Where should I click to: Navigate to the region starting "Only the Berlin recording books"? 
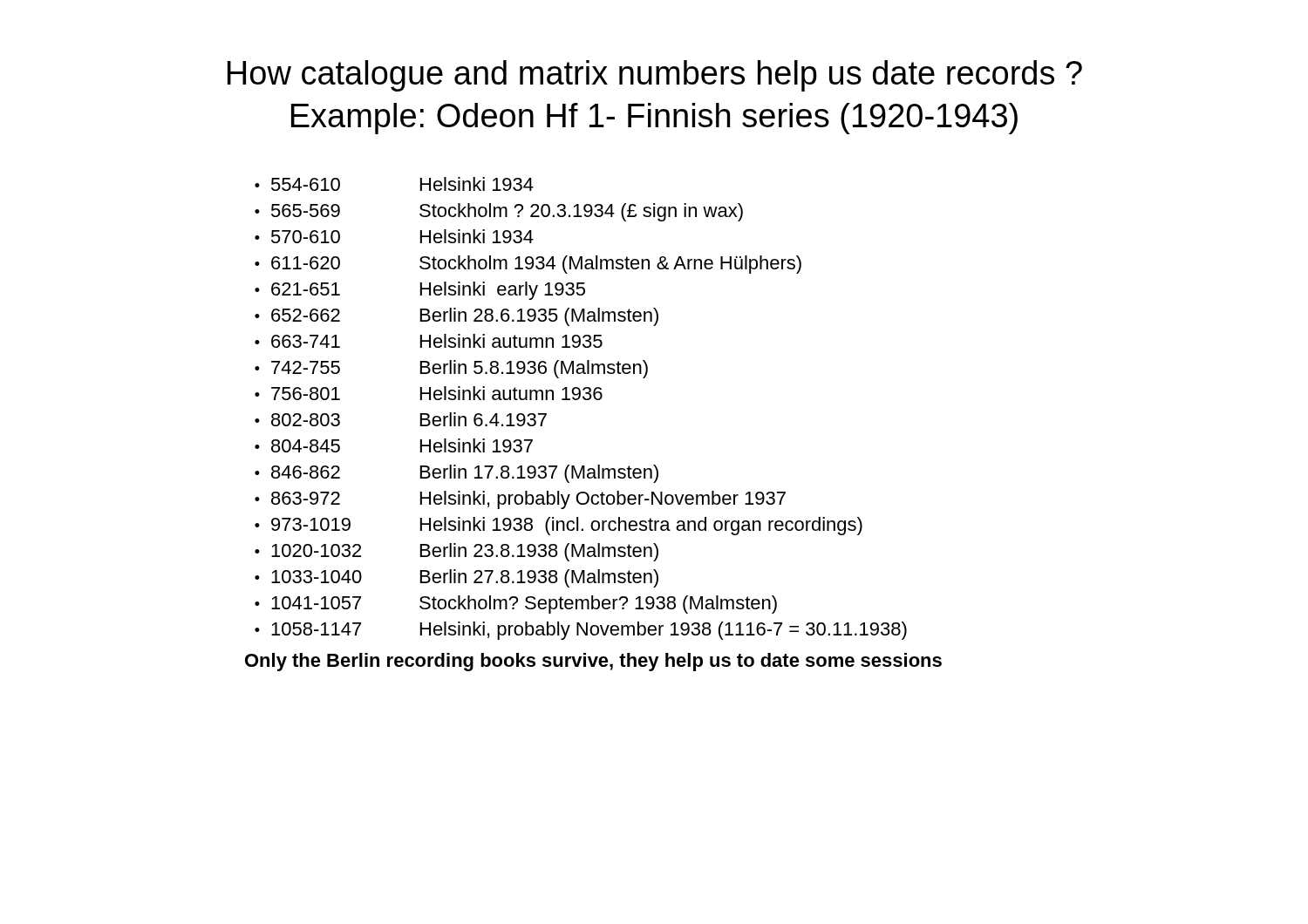593,660
